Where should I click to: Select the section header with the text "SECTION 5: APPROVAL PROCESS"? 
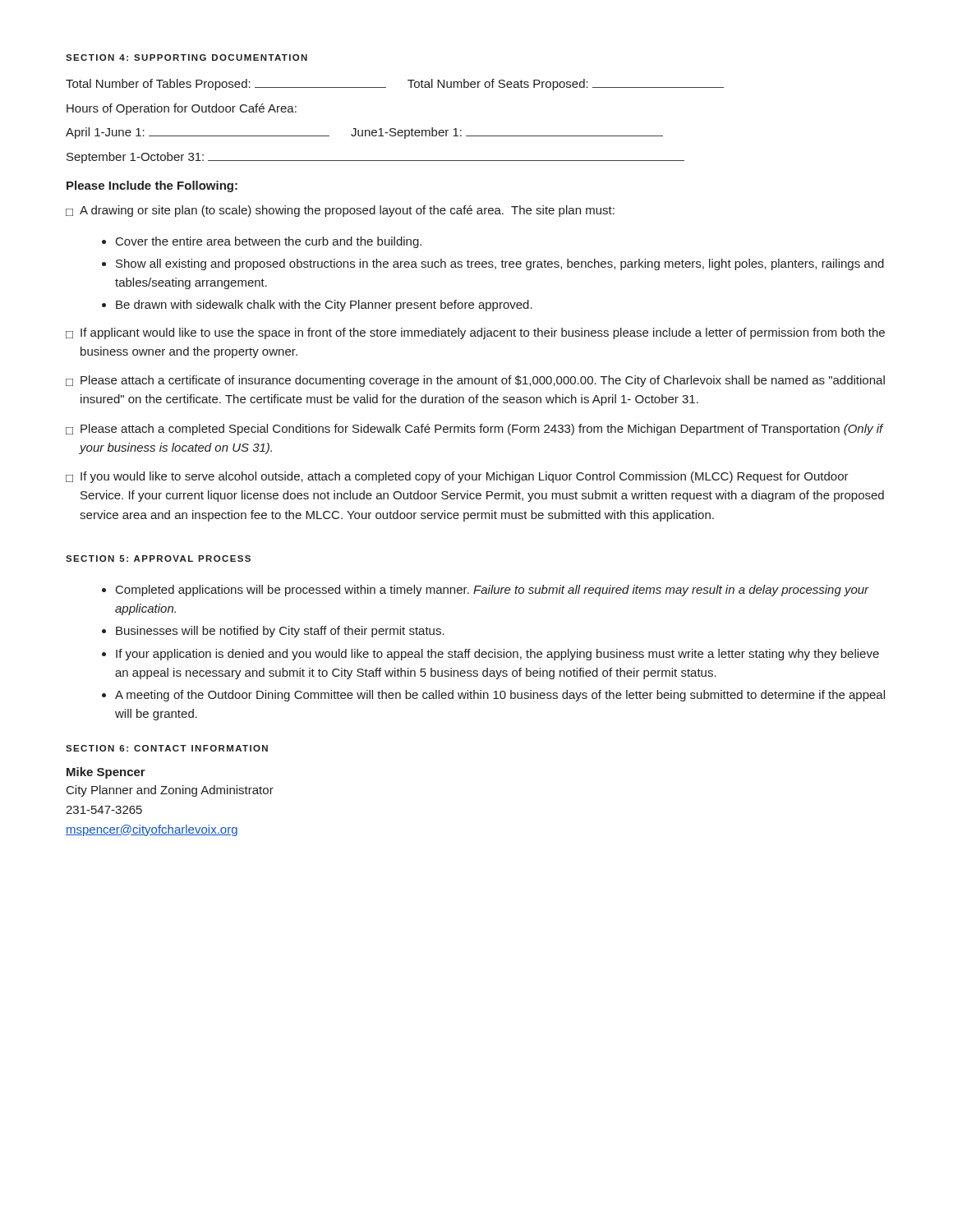tap(159, 558)
